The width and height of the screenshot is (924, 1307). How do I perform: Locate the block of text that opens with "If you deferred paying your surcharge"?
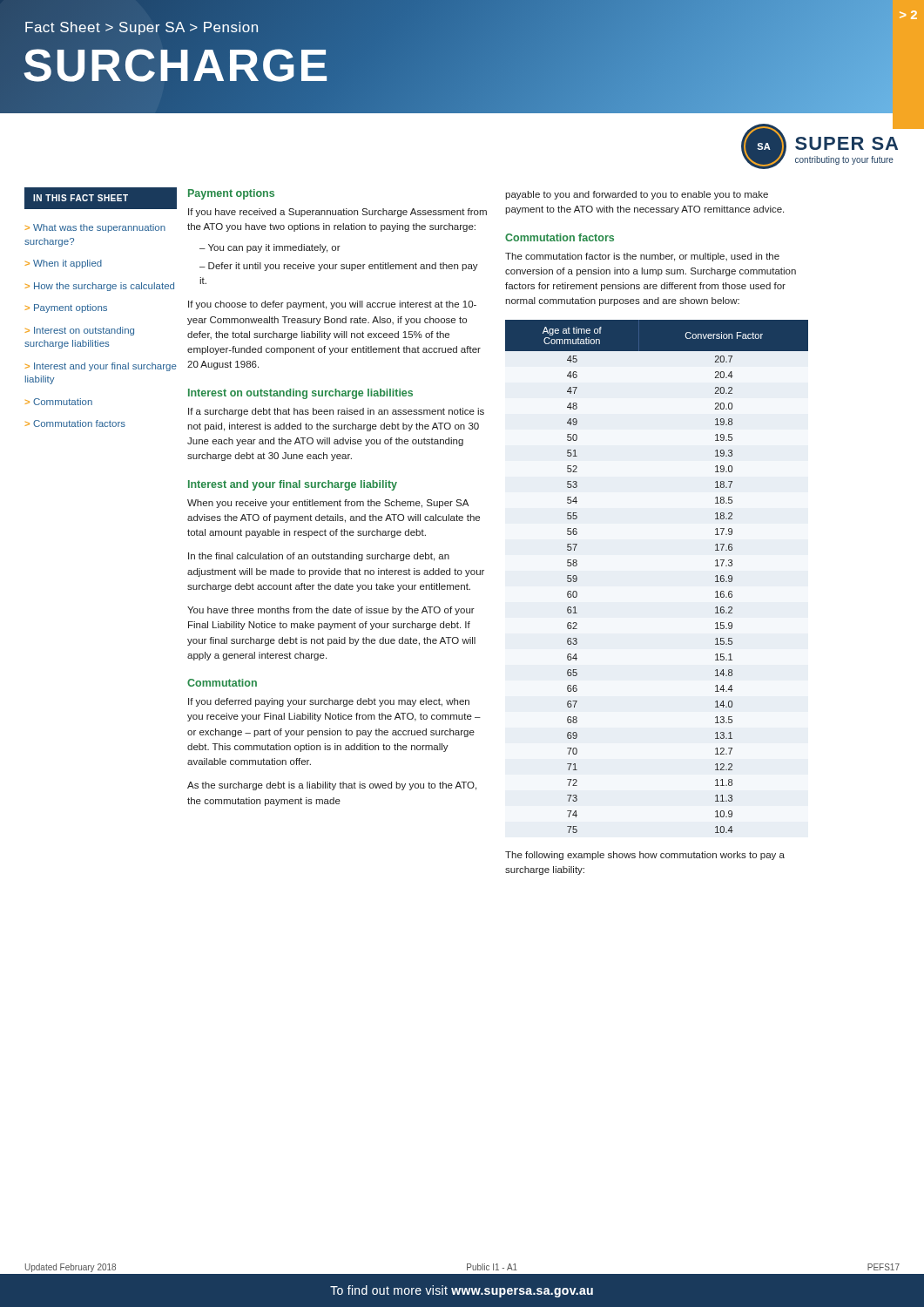point(334,732)
